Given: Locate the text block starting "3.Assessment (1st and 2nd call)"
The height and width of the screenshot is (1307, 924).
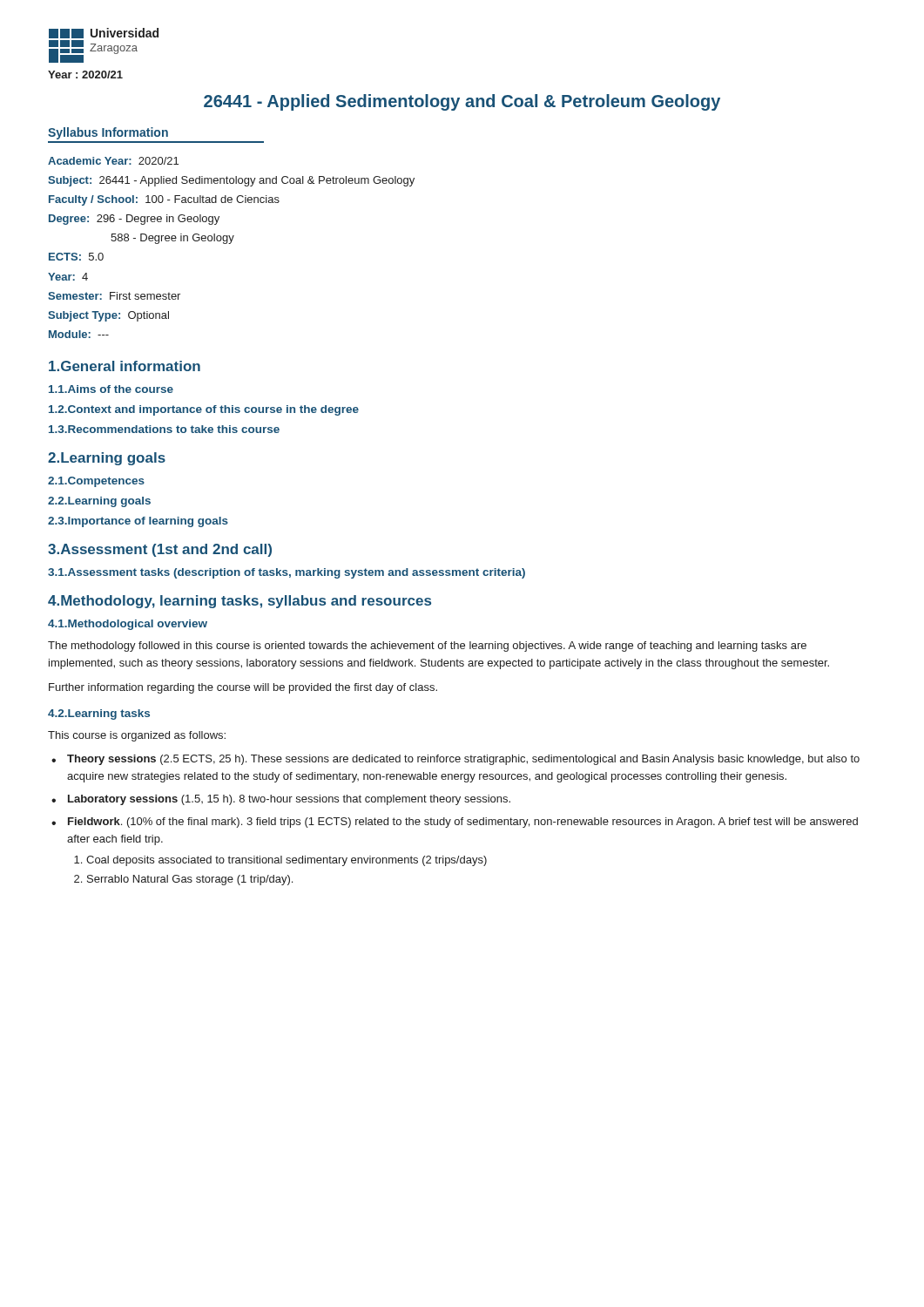Looking at the screenshot, I should tap(160, 549).
